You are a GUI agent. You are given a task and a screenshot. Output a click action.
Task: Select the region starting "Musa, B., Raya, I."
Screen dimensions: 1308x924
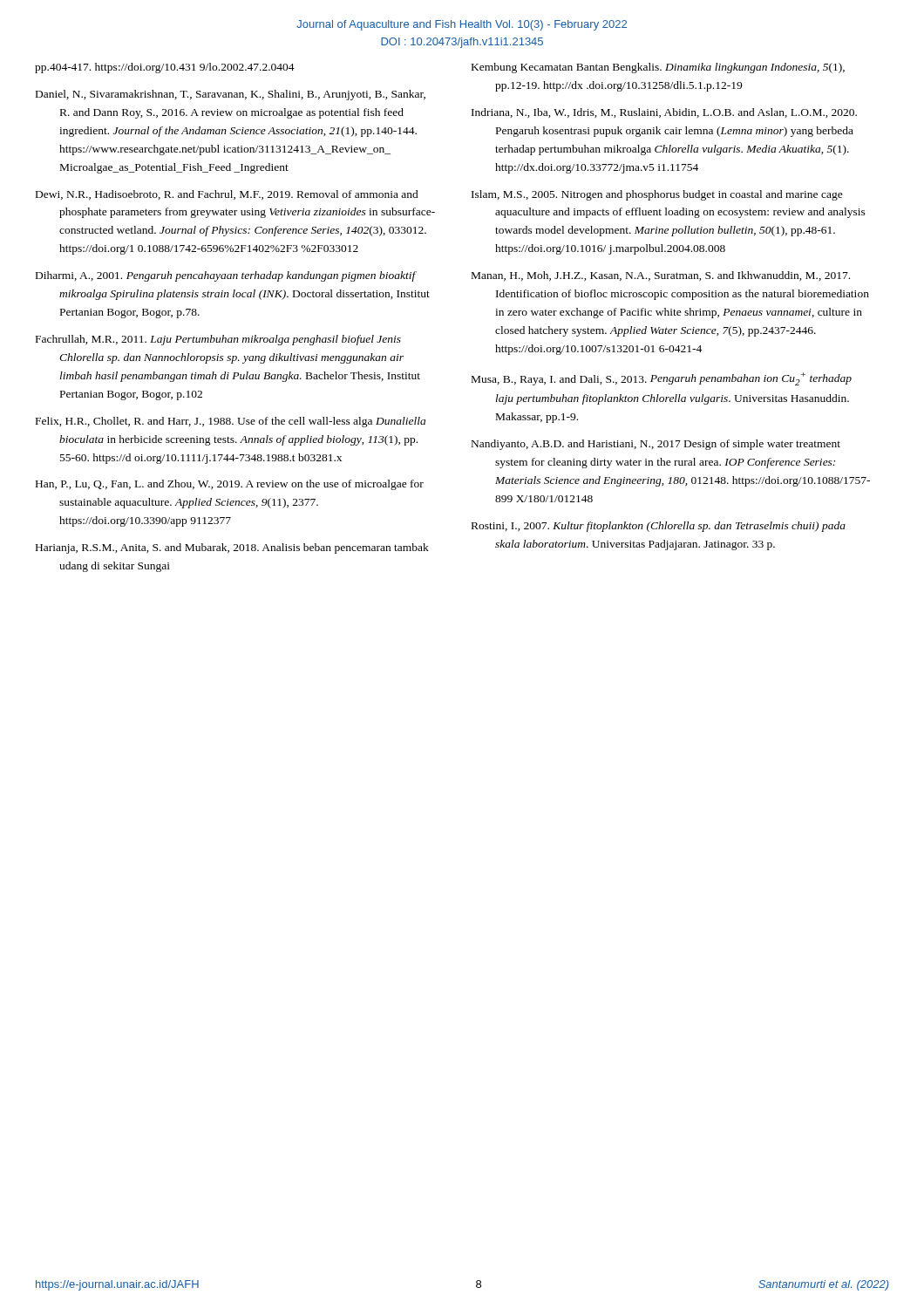[x=661, y=396]
